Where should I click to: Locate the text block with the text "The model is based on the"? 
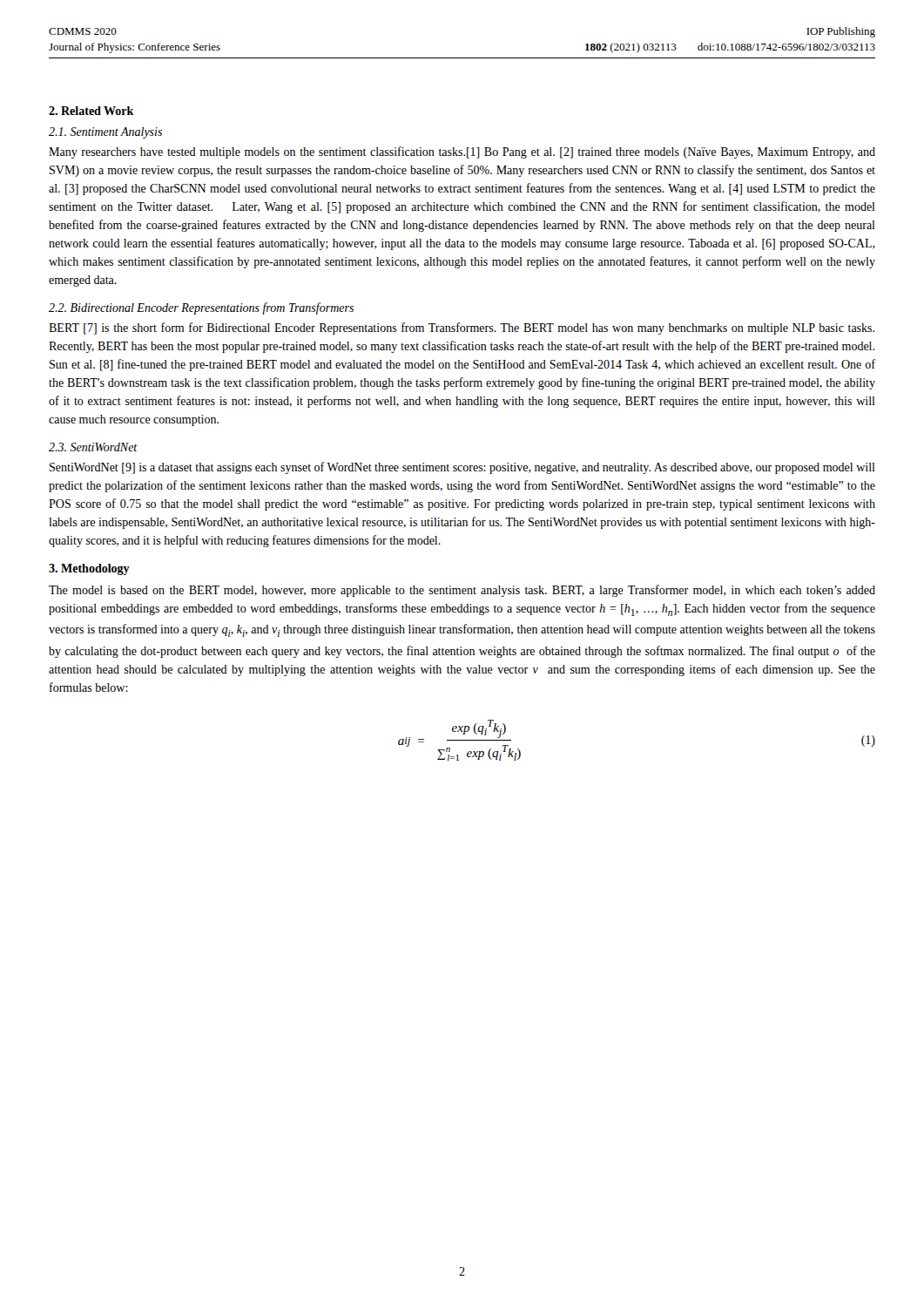coord(462,639)
